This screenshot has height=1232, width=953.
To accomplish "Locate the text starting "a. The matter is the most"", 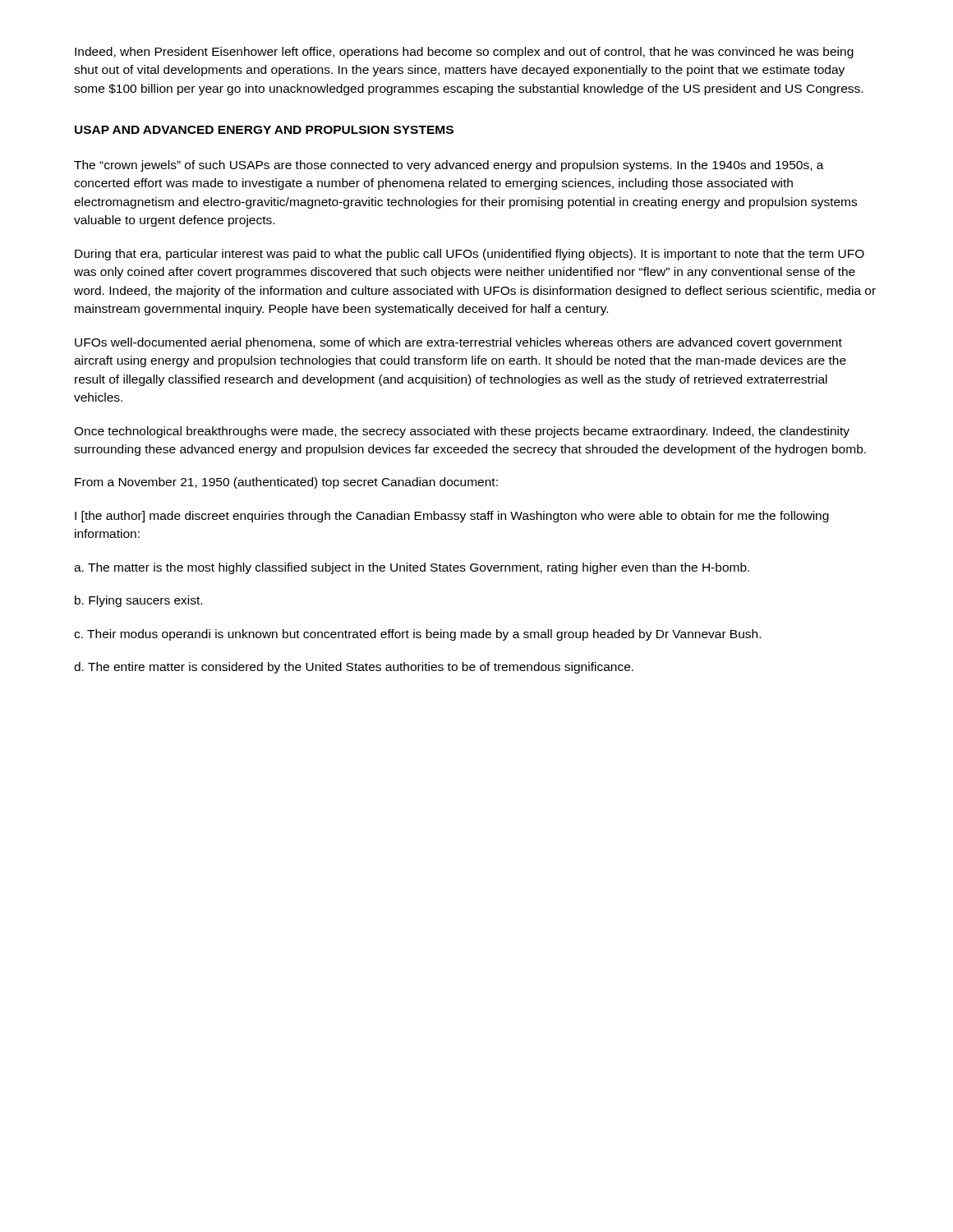I will 412,567.
